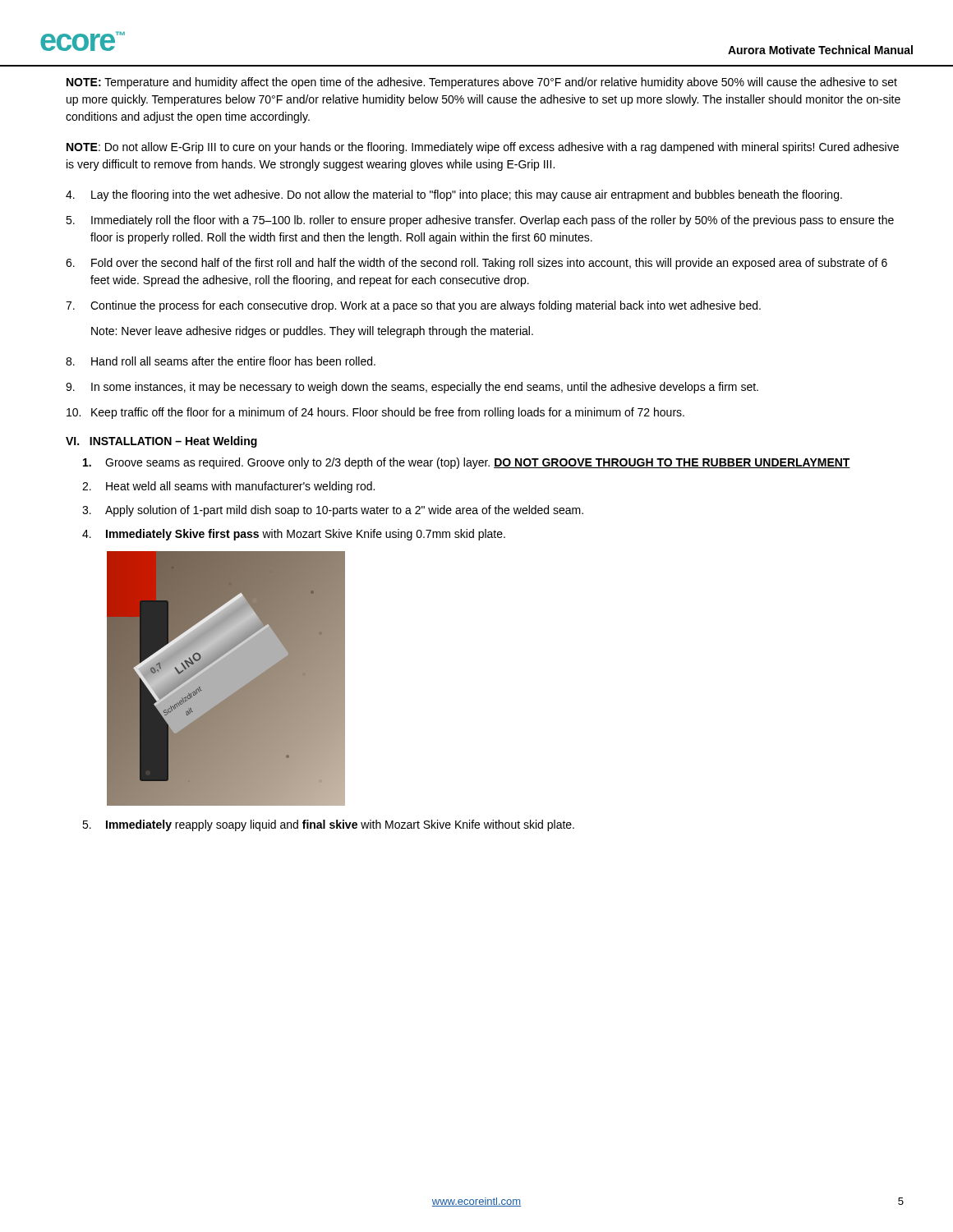The image size is (953, 1232).
Task: Locate the block of text that opens with "9. In some instances, it may"
Action: 485,387
